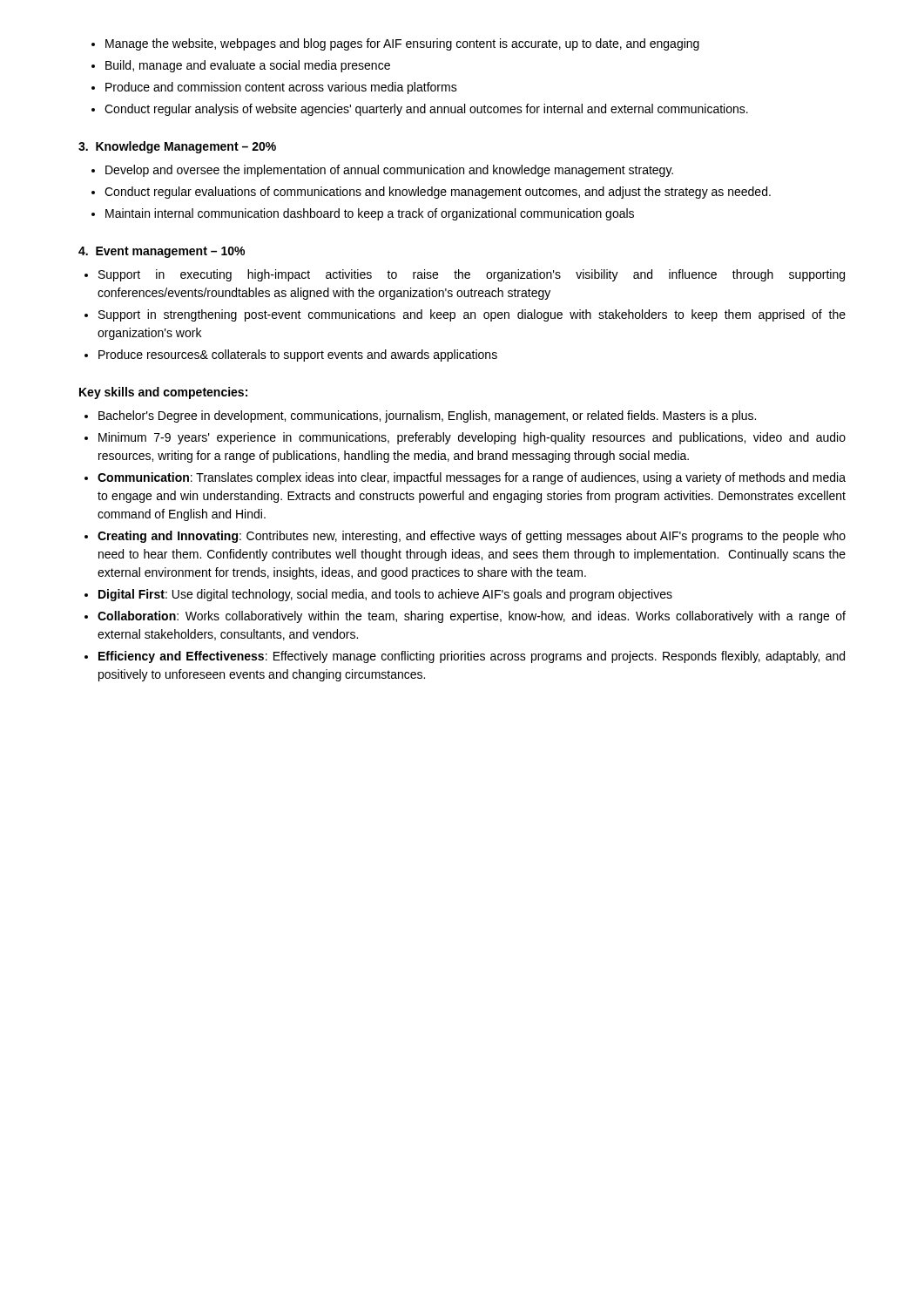Click on the region starting "Key skills and competencies:"
924x1307 pixels.
pyautogui.click(x=163, y=392)
